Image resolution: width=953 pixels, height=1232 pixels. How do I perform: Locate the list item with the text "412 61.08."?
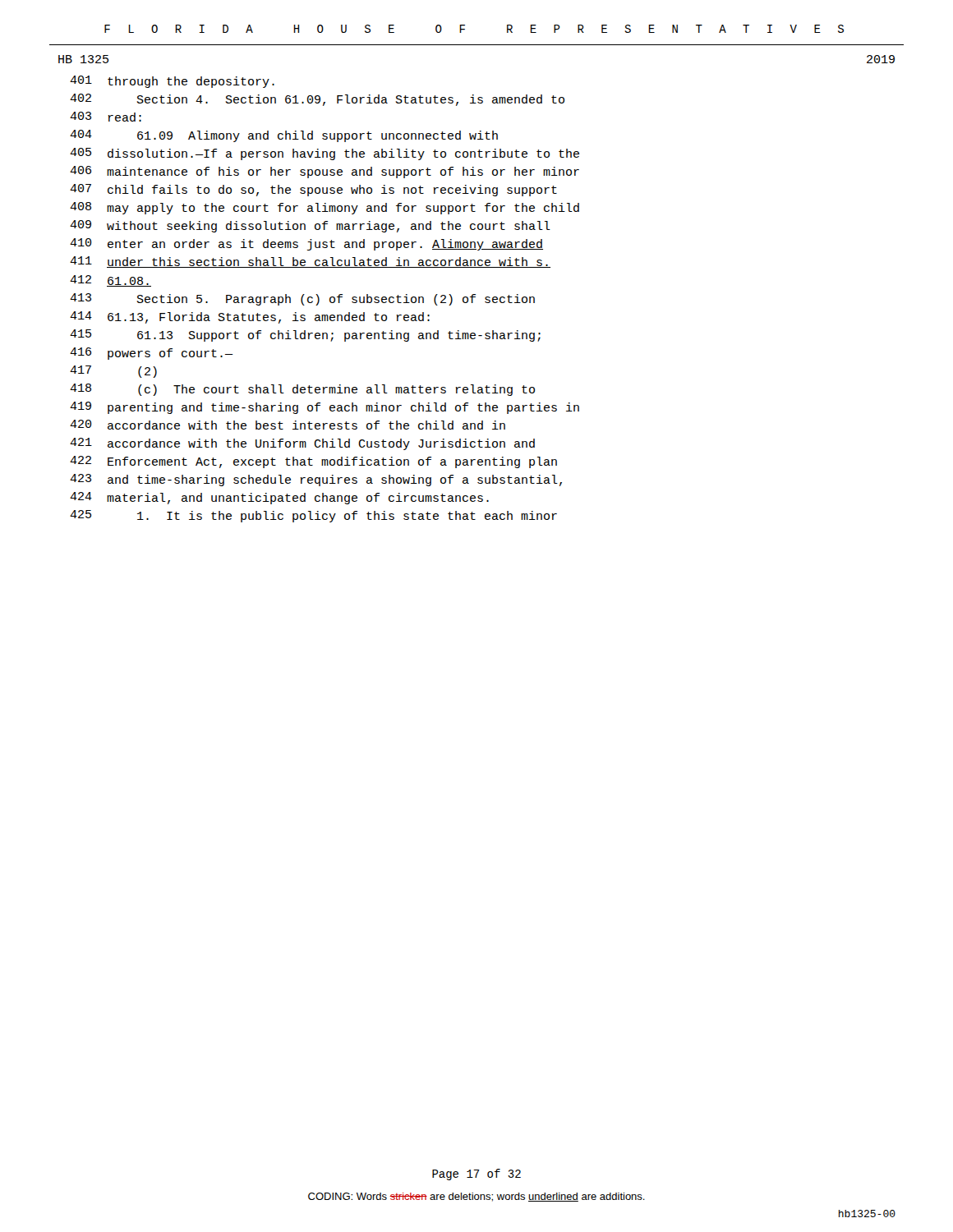tap(110, 281)
